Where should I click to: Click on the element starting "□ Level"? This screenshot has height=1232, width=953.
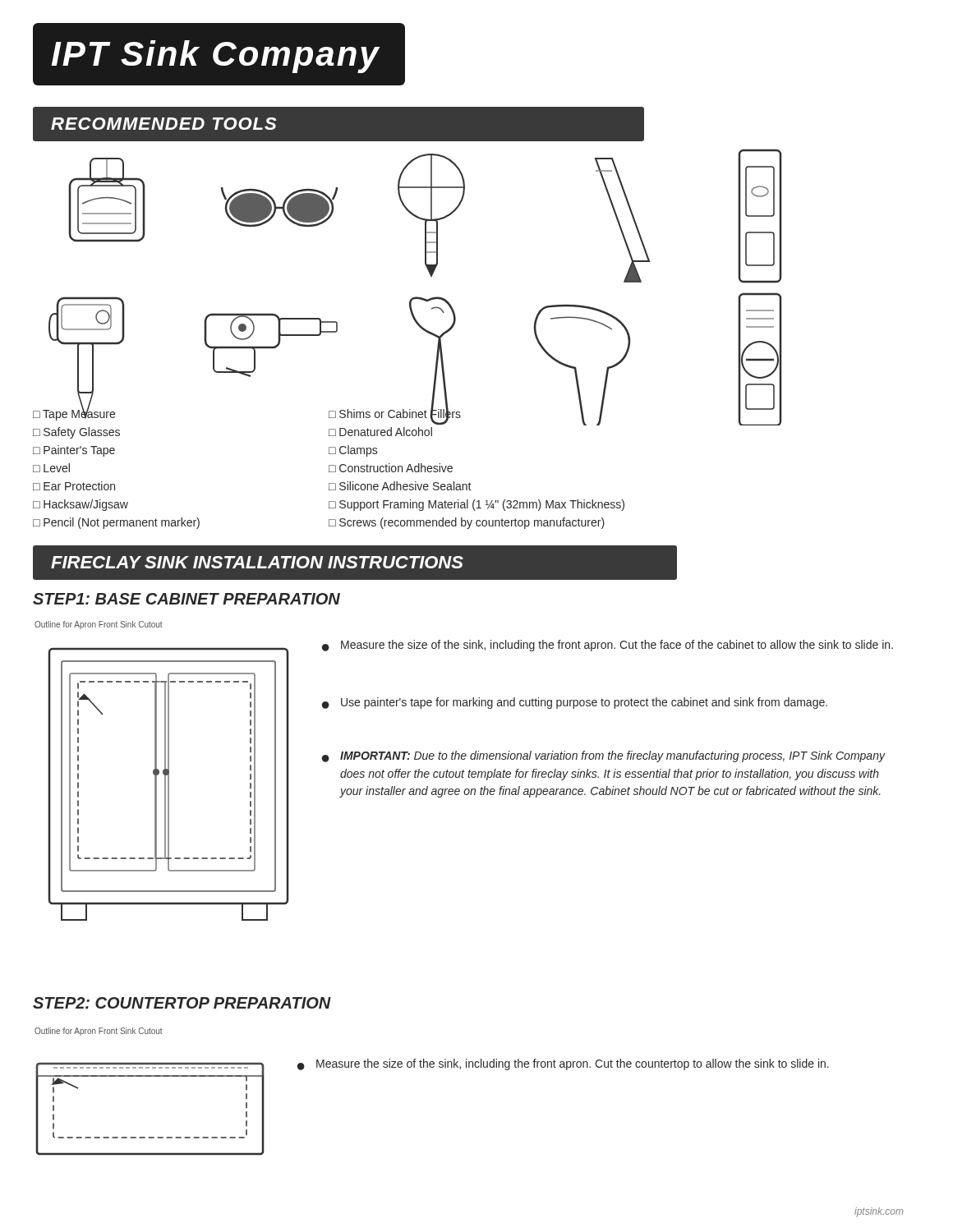pos(52,468)
